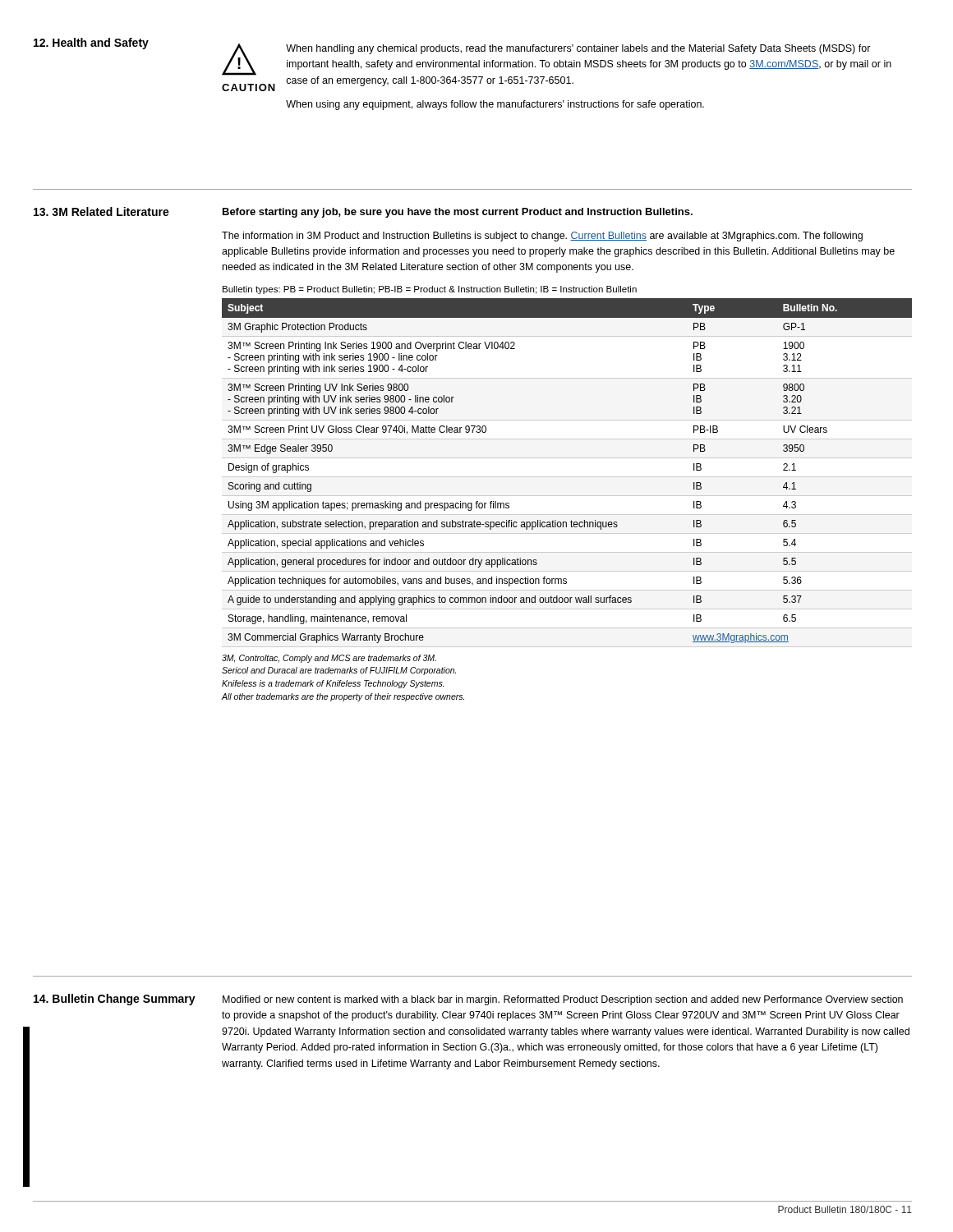Click on the block starting "! CAUTION When"
The height and width of the screenshot is (1232, 953).
click(563, 77)
